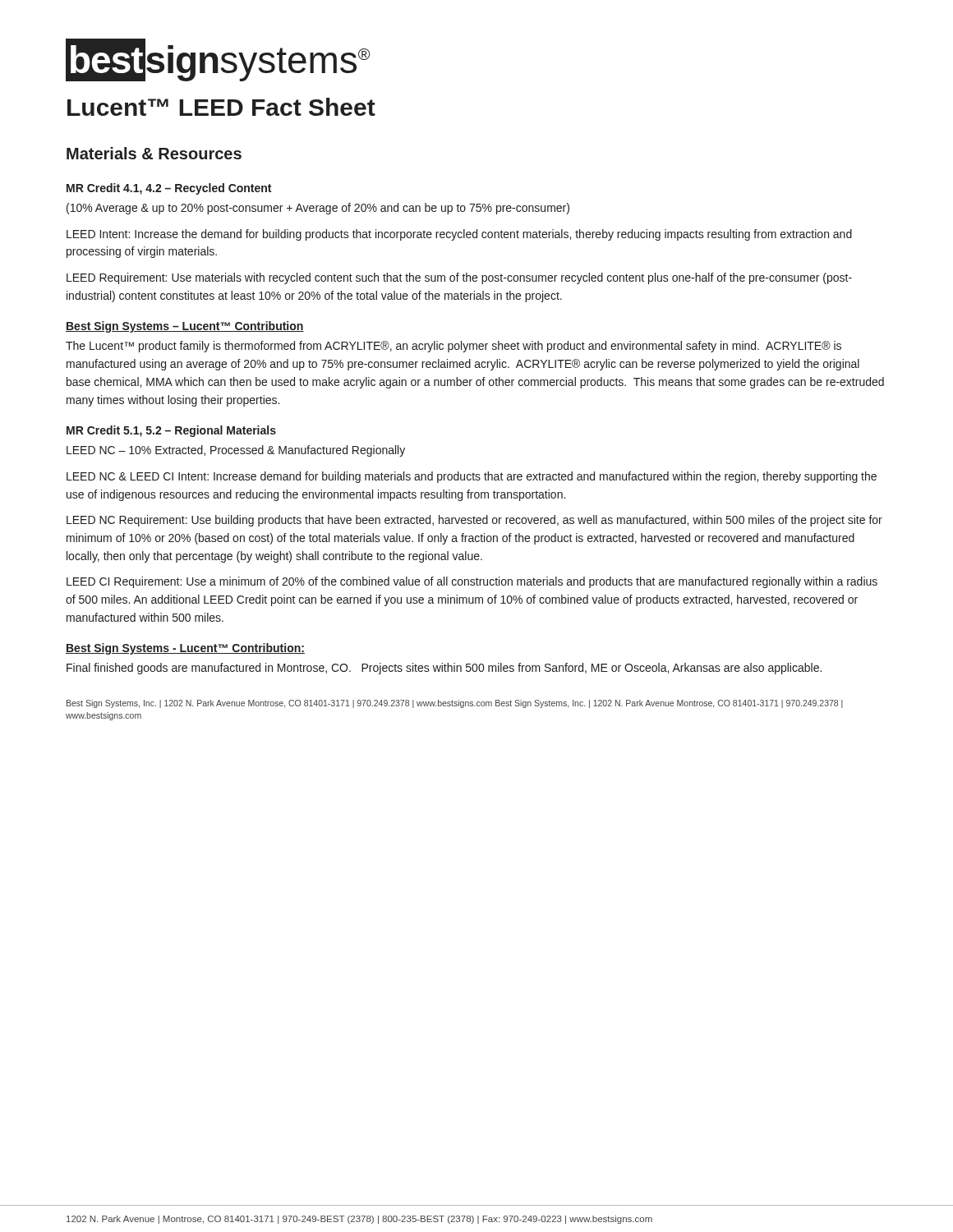Find the text block that reads "LEED NC –"
This screenshot has height=1232, width=953.
click(235, 450)
